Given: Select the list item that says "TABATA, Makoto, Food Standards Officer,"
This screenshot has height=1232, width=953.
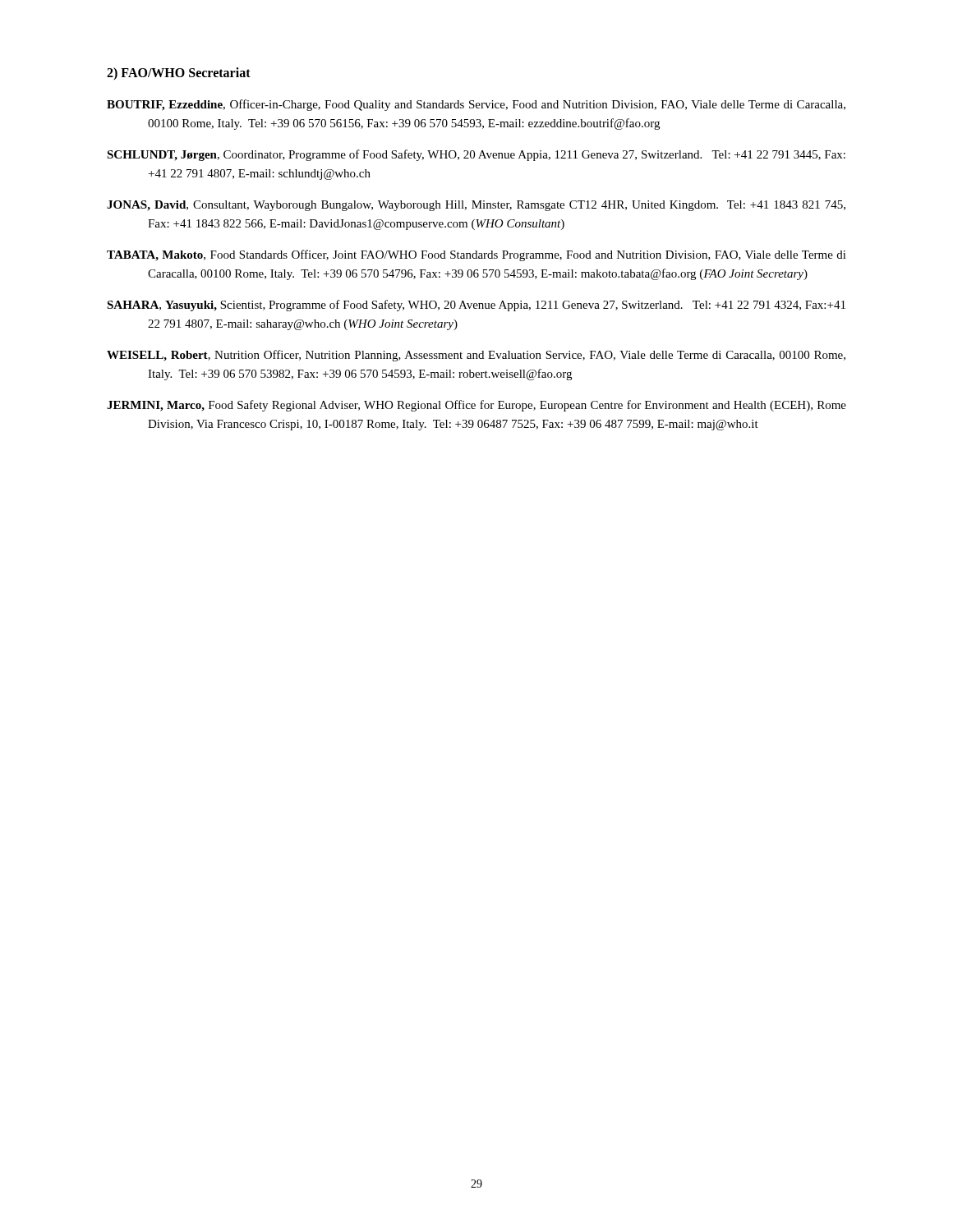Looking at the screenshot, I should coord(476,264).
